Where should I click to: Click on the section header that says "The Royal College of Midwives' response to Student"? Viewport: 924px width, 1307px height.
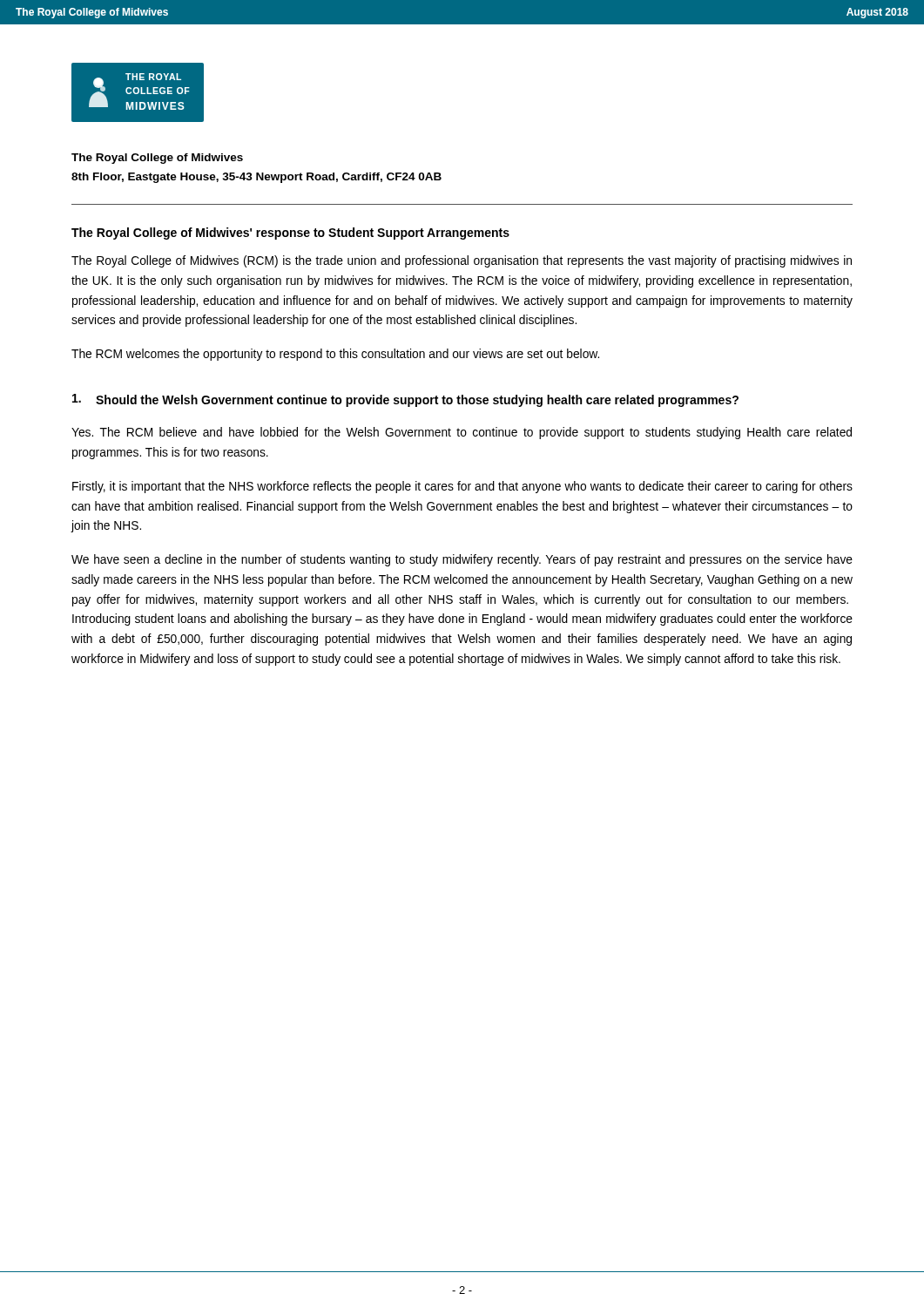click(290, 233)
